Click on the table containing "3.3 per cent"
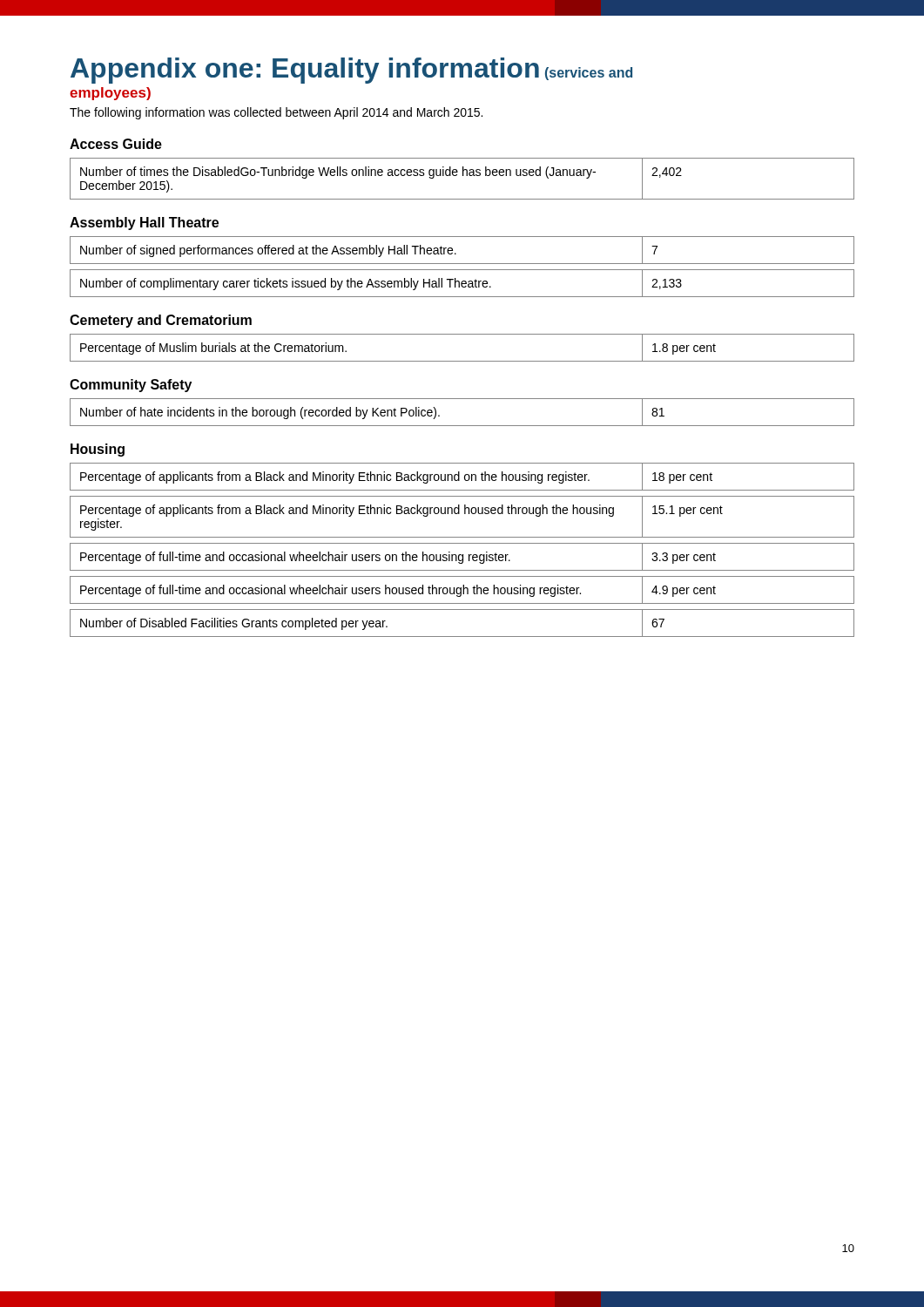 click(462, 557)
